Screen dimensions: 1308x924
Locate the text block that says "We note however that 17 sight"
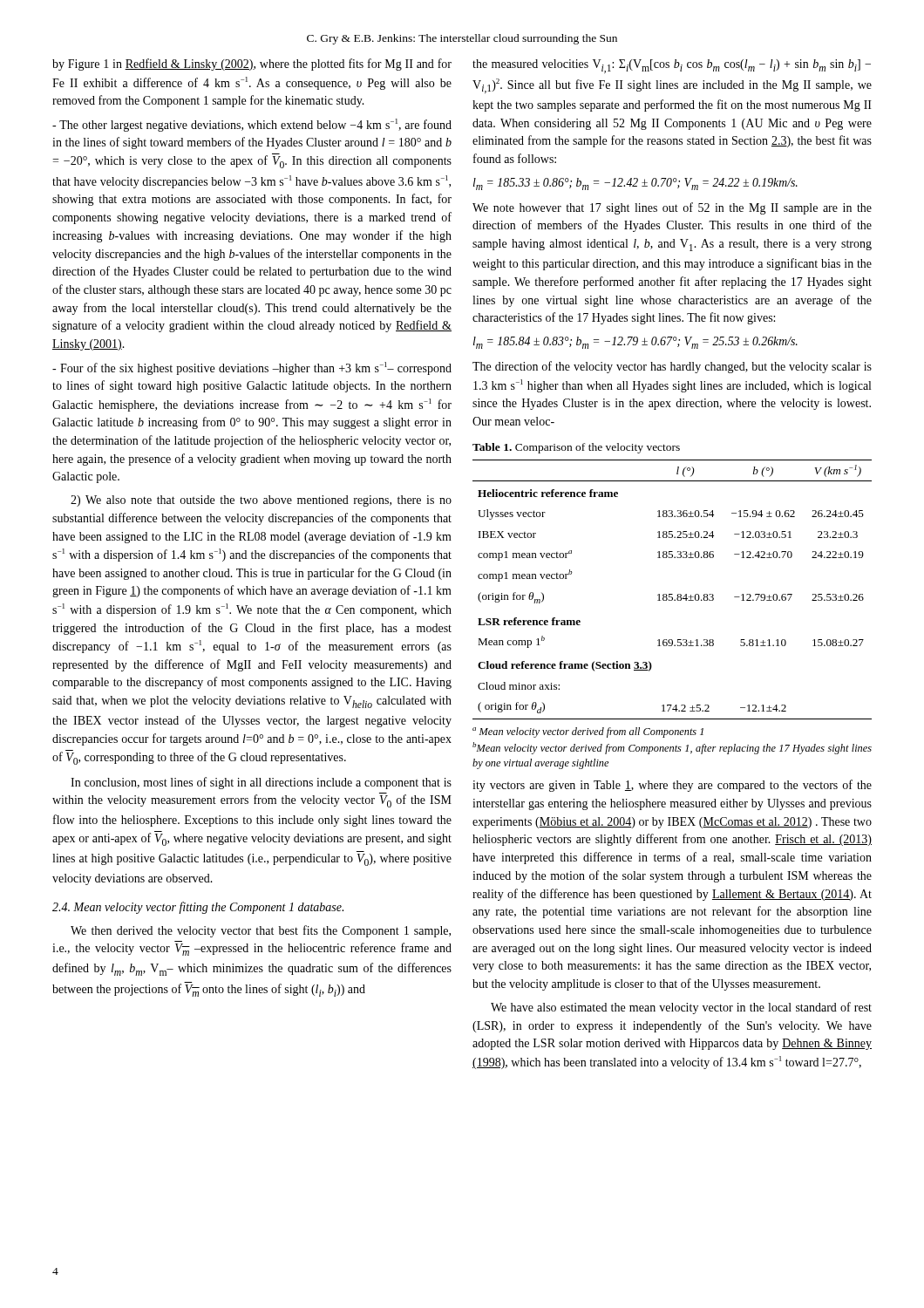pos(672,264)
